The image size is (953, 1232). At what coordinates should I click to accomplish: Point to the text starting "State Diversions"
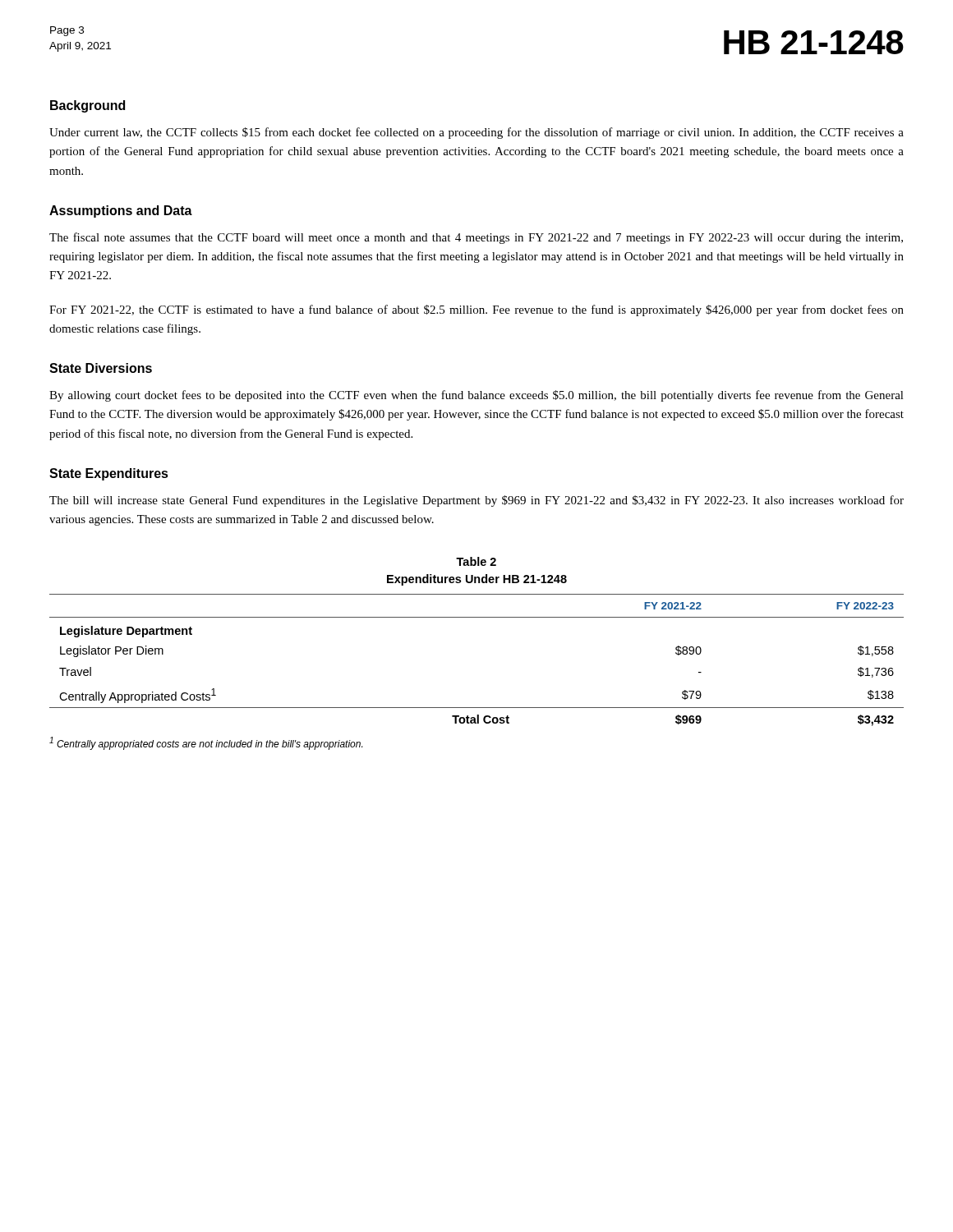pyautogui.click(x=101, y=368)
